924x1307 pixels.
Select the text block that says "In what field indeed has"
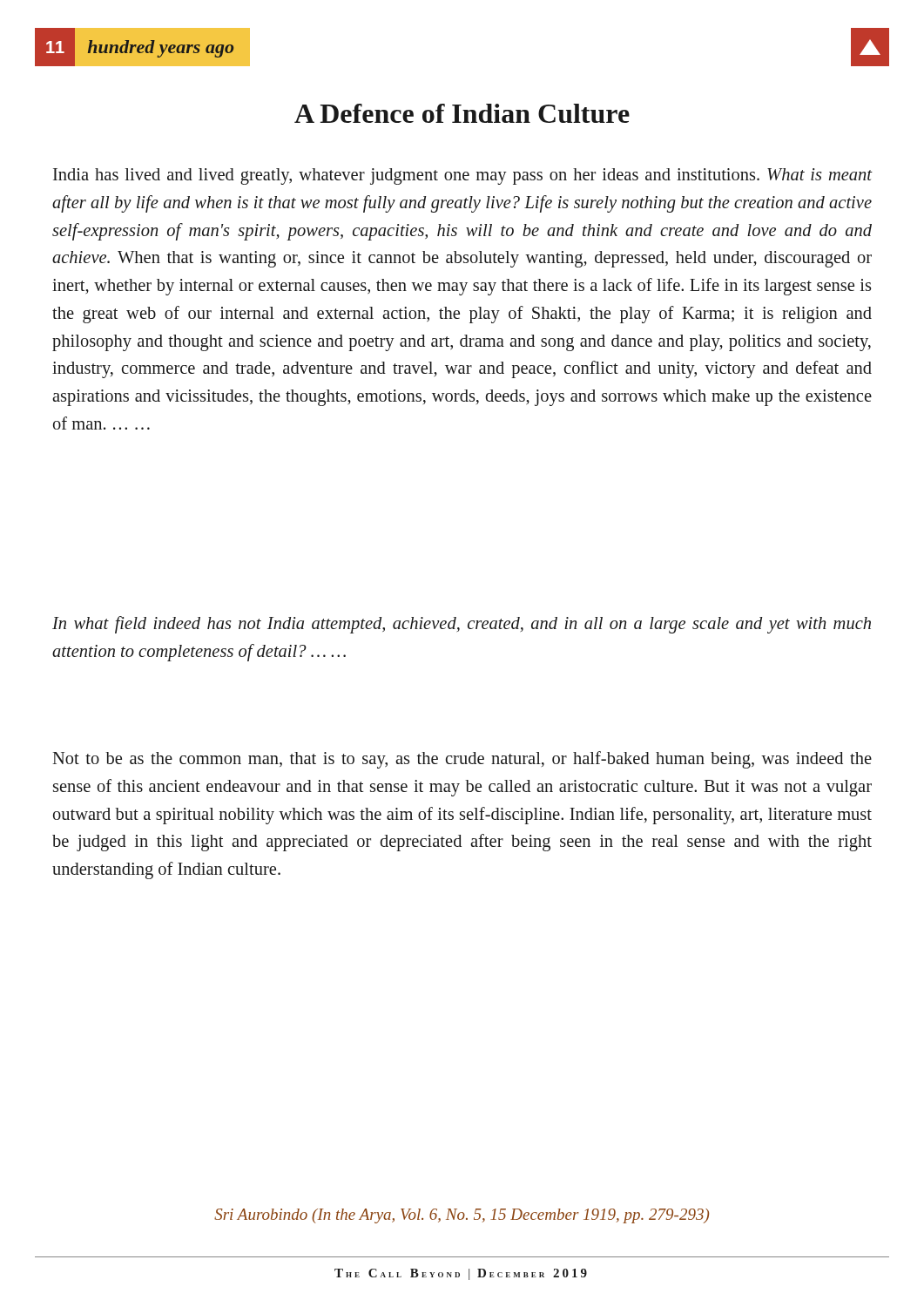pyautogui.click(x=462, y=637)
